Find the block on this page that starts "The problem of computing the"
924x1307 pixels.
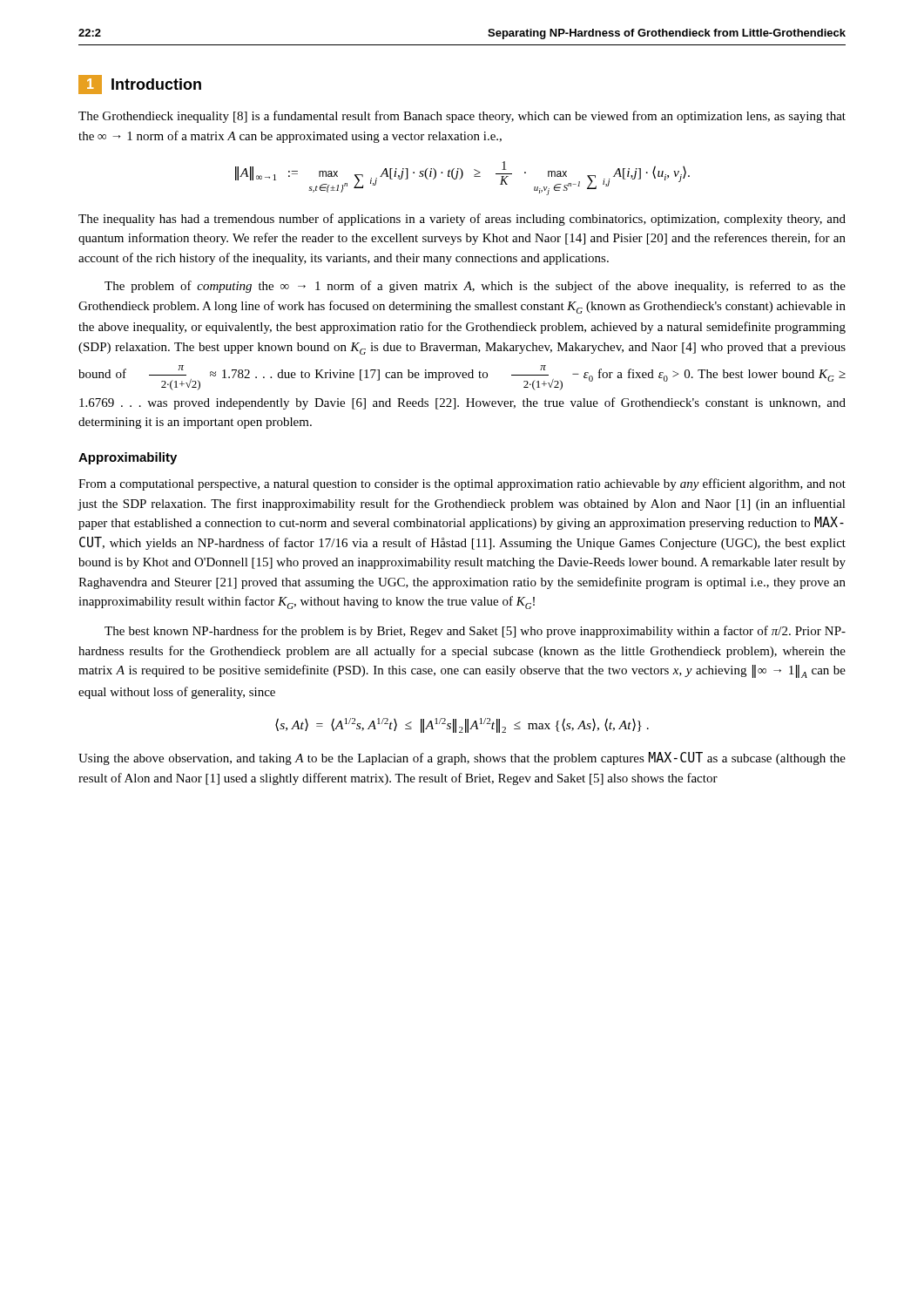coord(462,354)
